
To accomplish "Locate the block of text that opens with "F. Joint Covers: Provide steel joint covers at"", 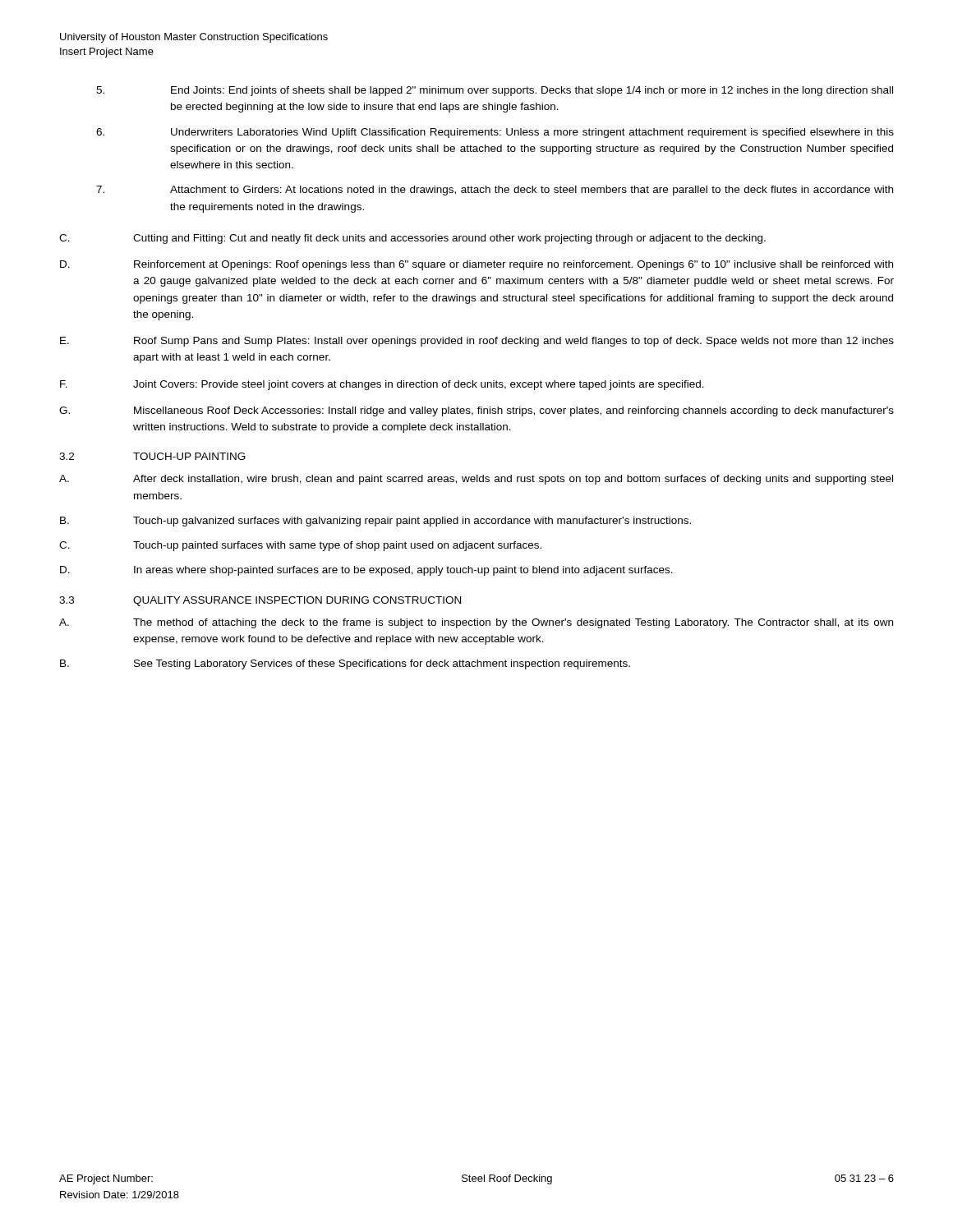I will click(476, 384).
